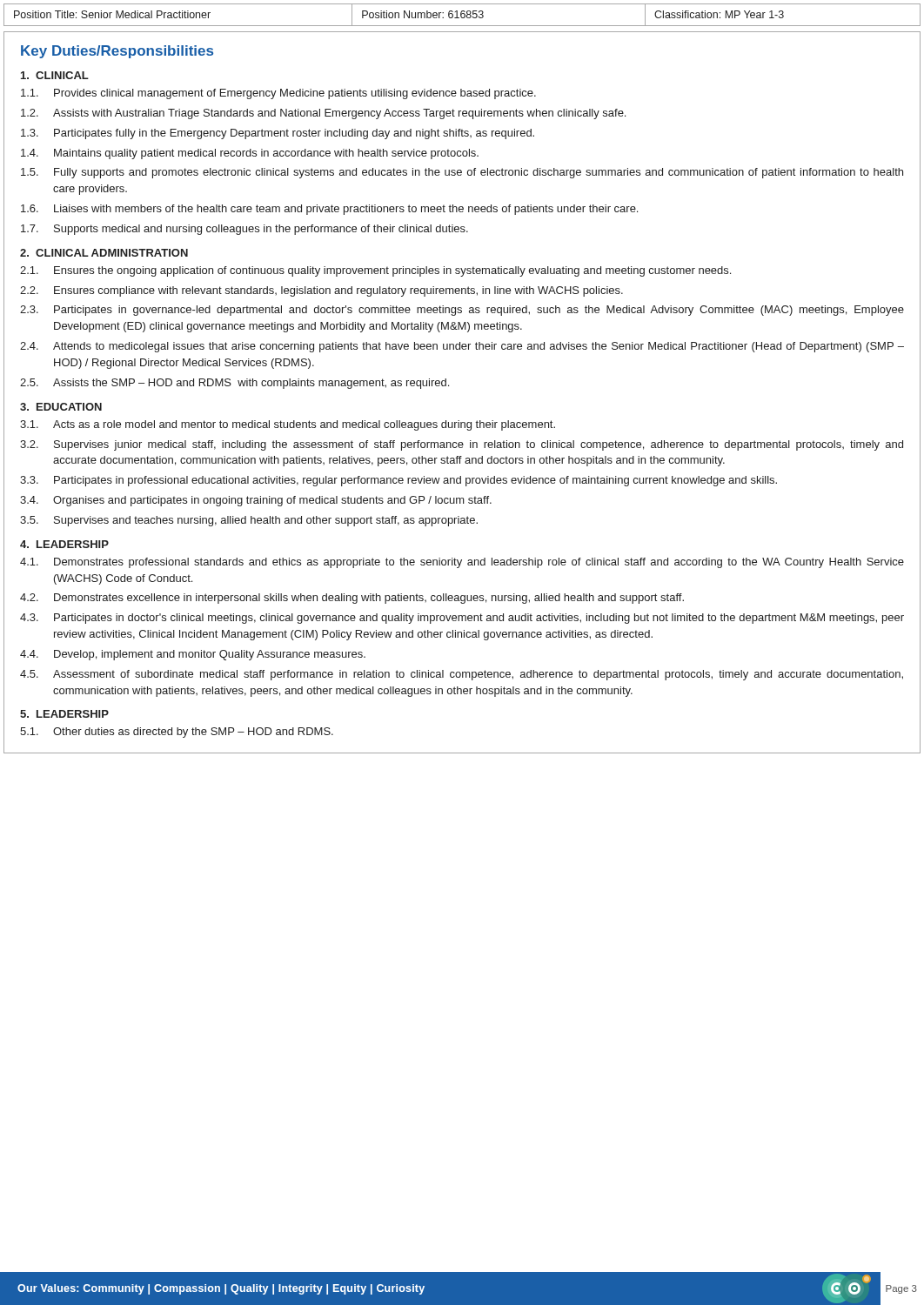The height and width of the screenshot is (1305, 924).
Task: Click on the list item that says "3.2. Supervises junior medical staff, including the assessment"
Action: (462, 453)
